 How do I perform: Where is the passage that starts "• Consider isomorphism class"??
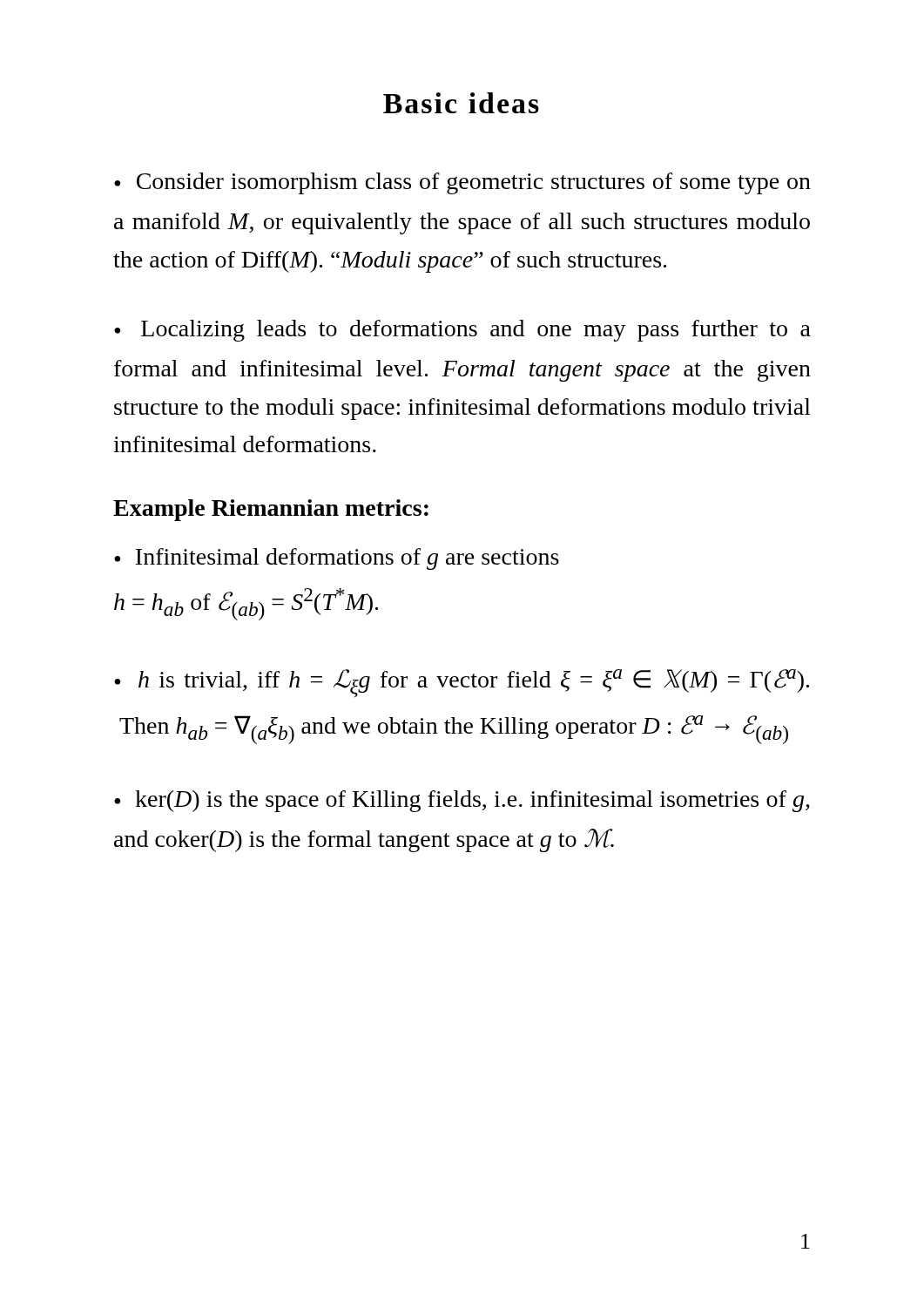(x=462, y=218)
